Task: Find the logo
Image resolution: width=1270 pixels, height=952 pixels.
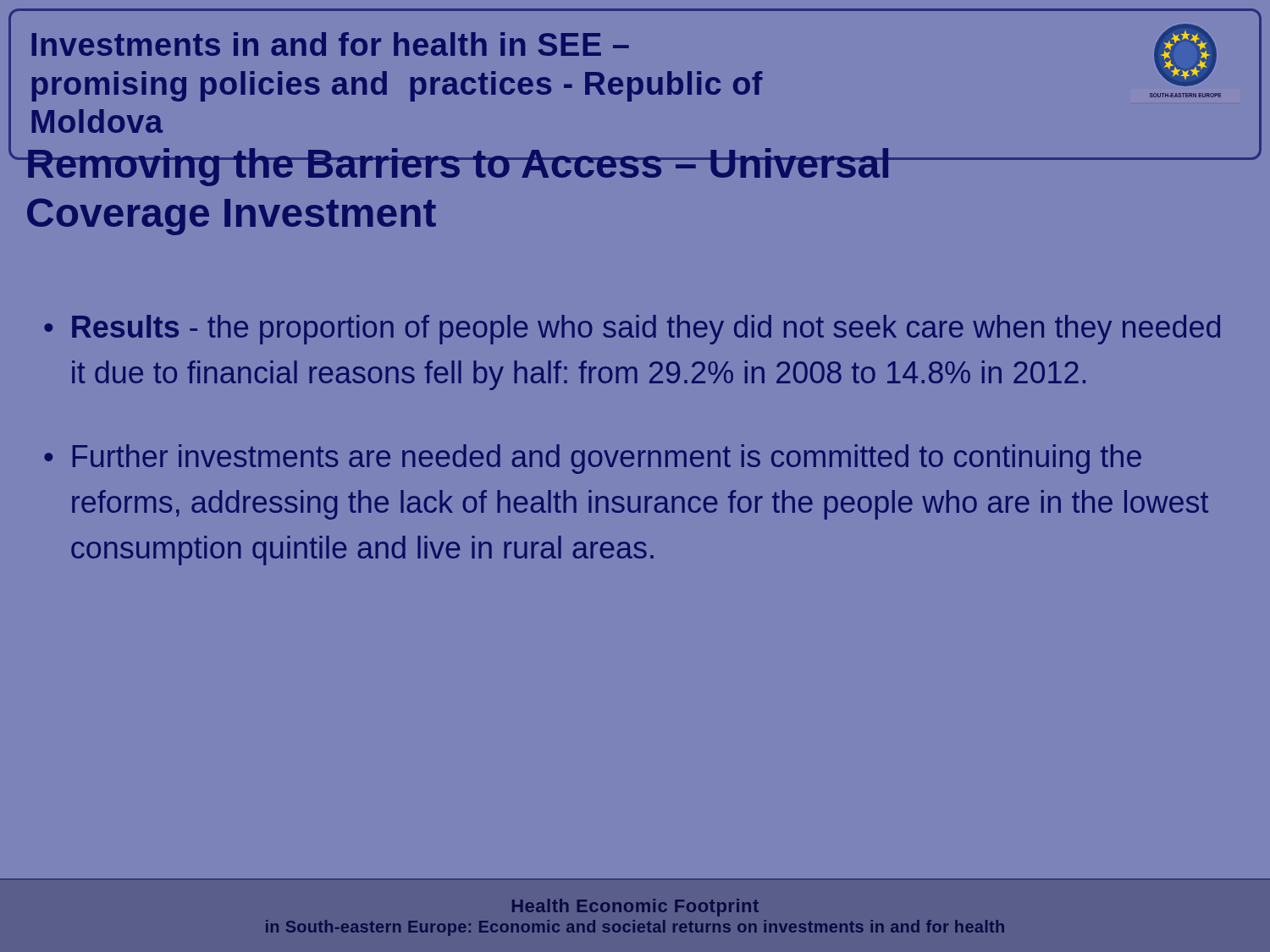Action: (1185, 62)
